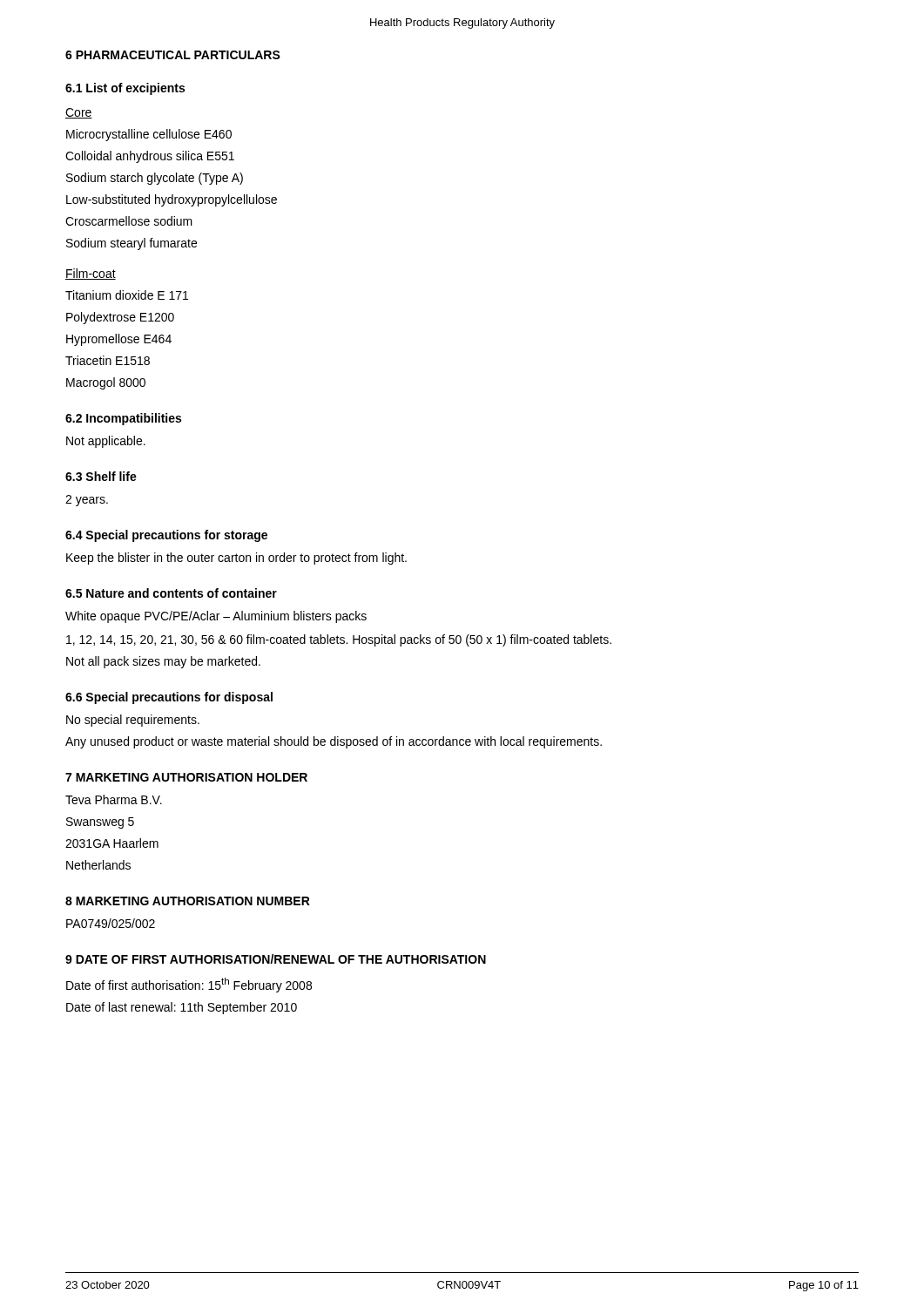Click on the block starting "Keep the blister in the outer carton in"

pyautogui.click(x=236, y=558)
